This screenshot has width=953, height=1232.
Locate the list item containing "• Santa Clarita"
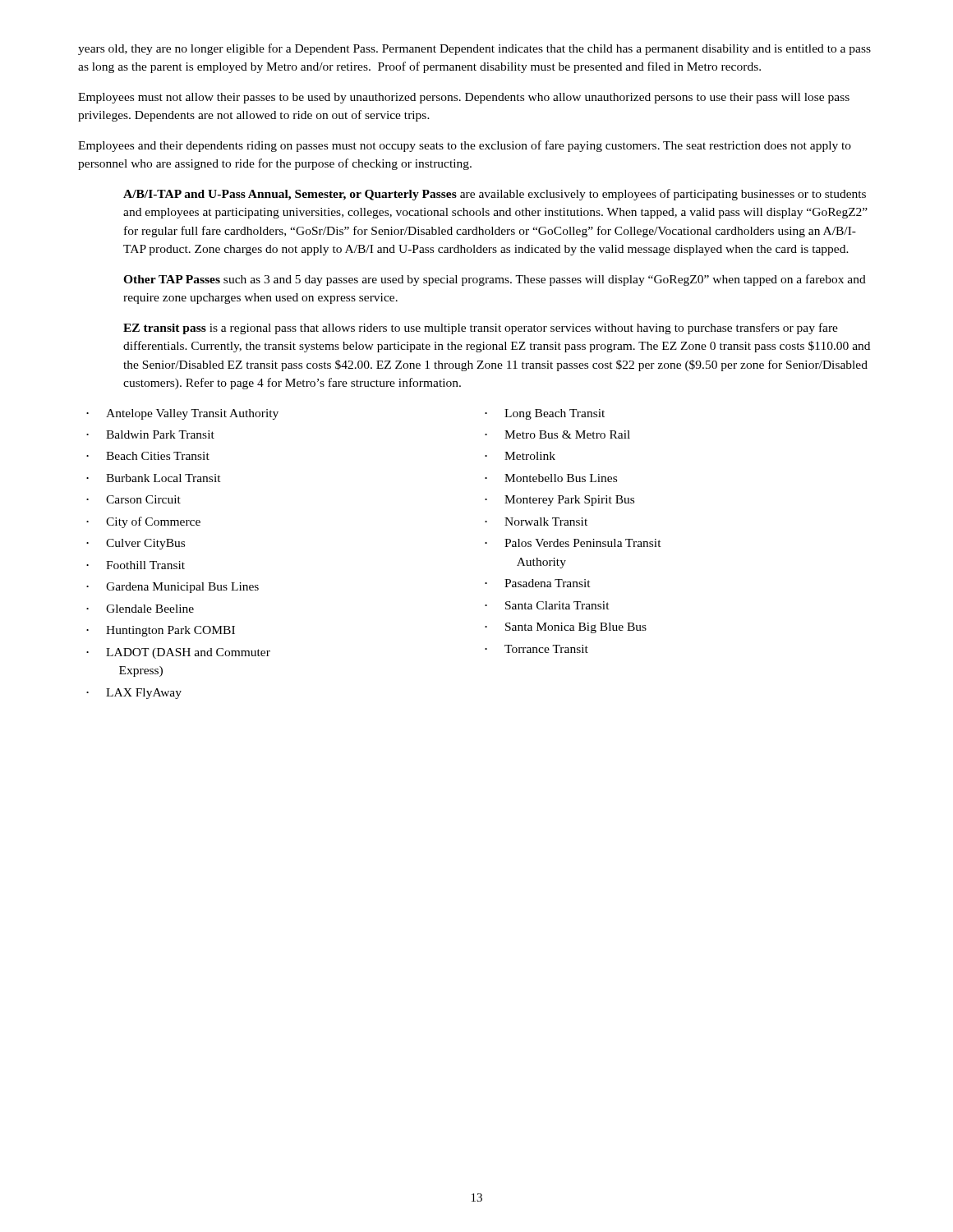click(x=547, y=605)
